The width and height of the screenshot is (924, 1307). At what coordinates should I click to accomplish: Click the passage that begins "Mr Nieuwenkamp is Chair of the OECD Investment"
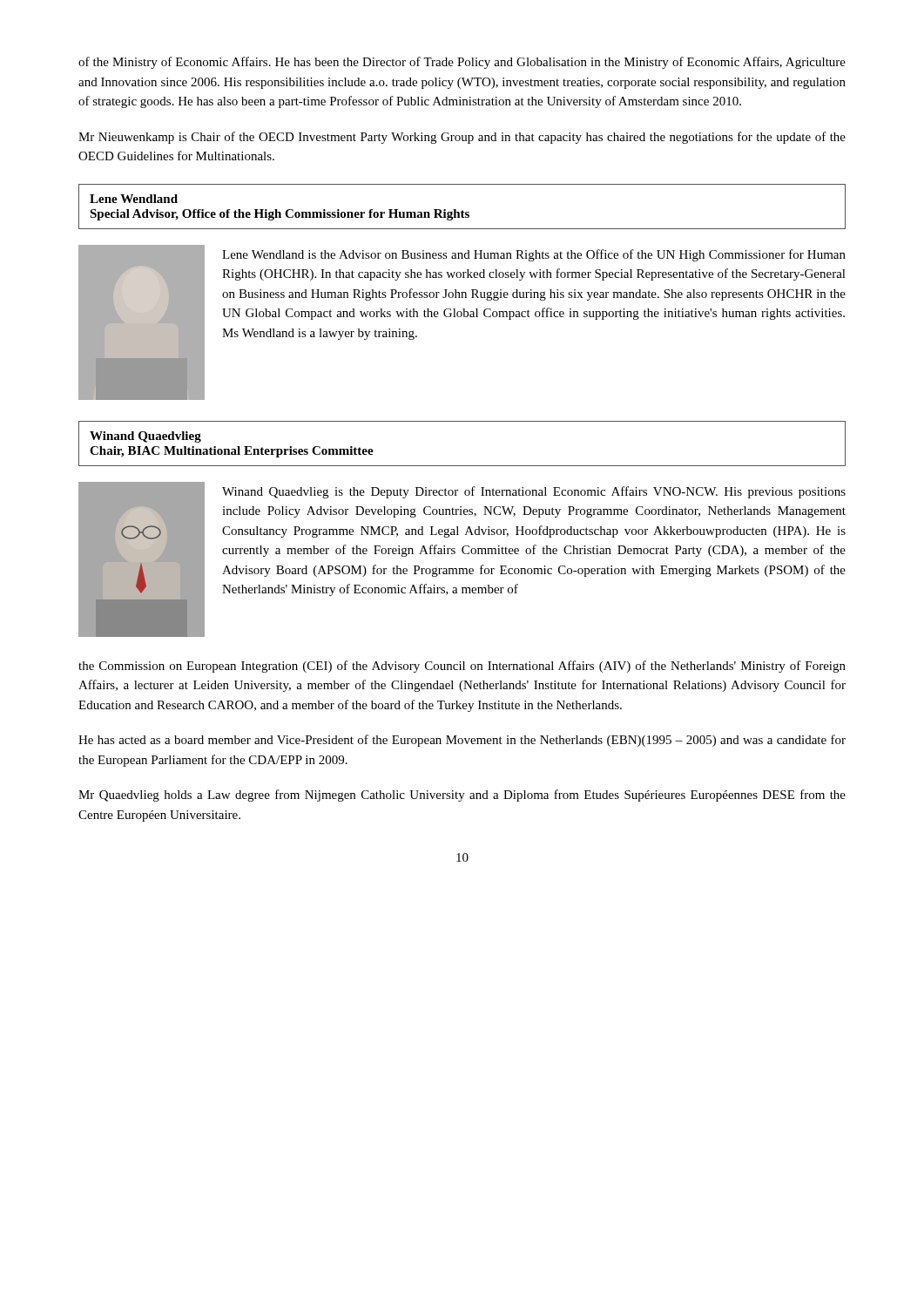pyautogui.click(x=462, y=146)
